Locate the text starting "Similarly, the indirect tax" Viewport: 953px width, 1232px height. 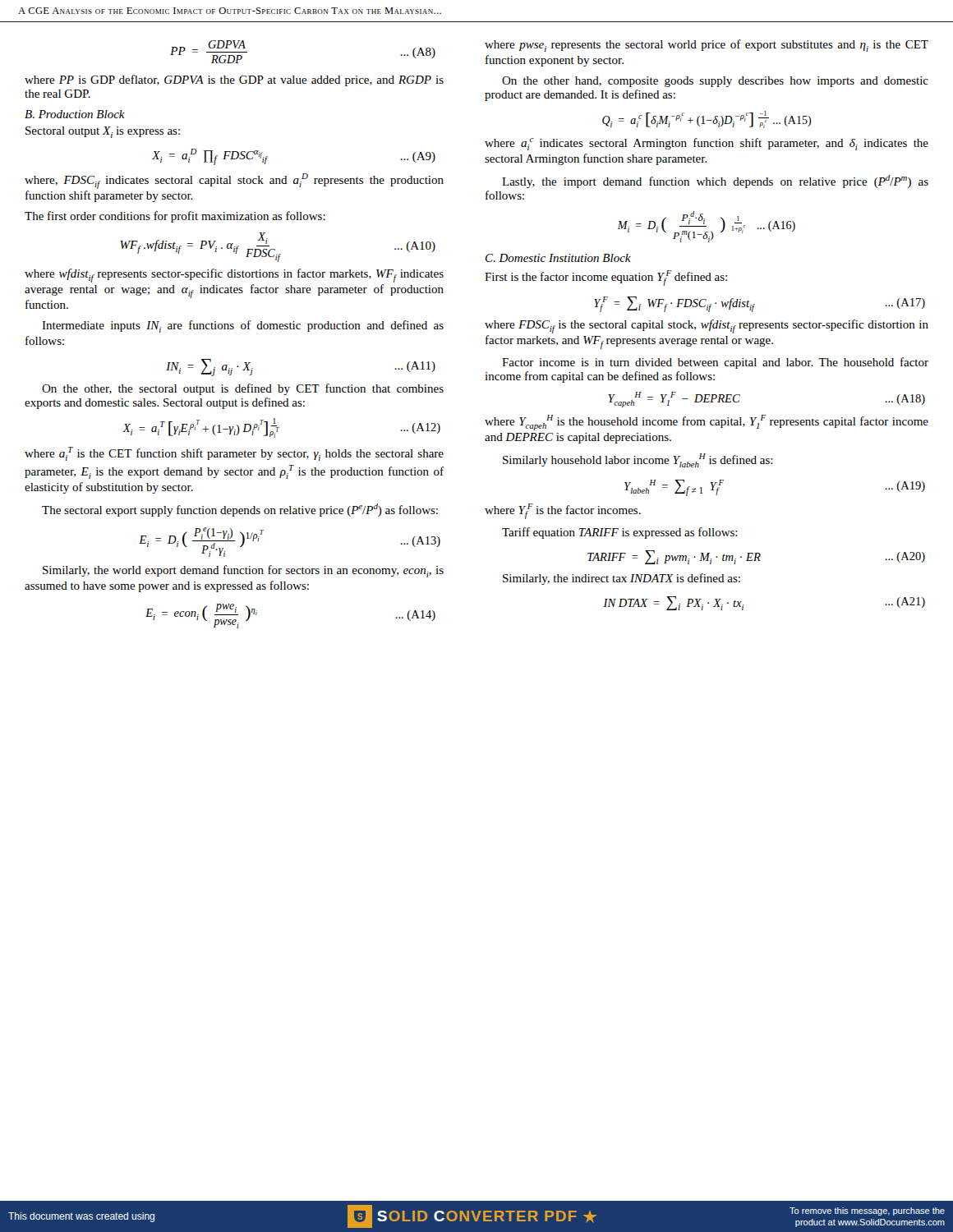tap(707, 578)
